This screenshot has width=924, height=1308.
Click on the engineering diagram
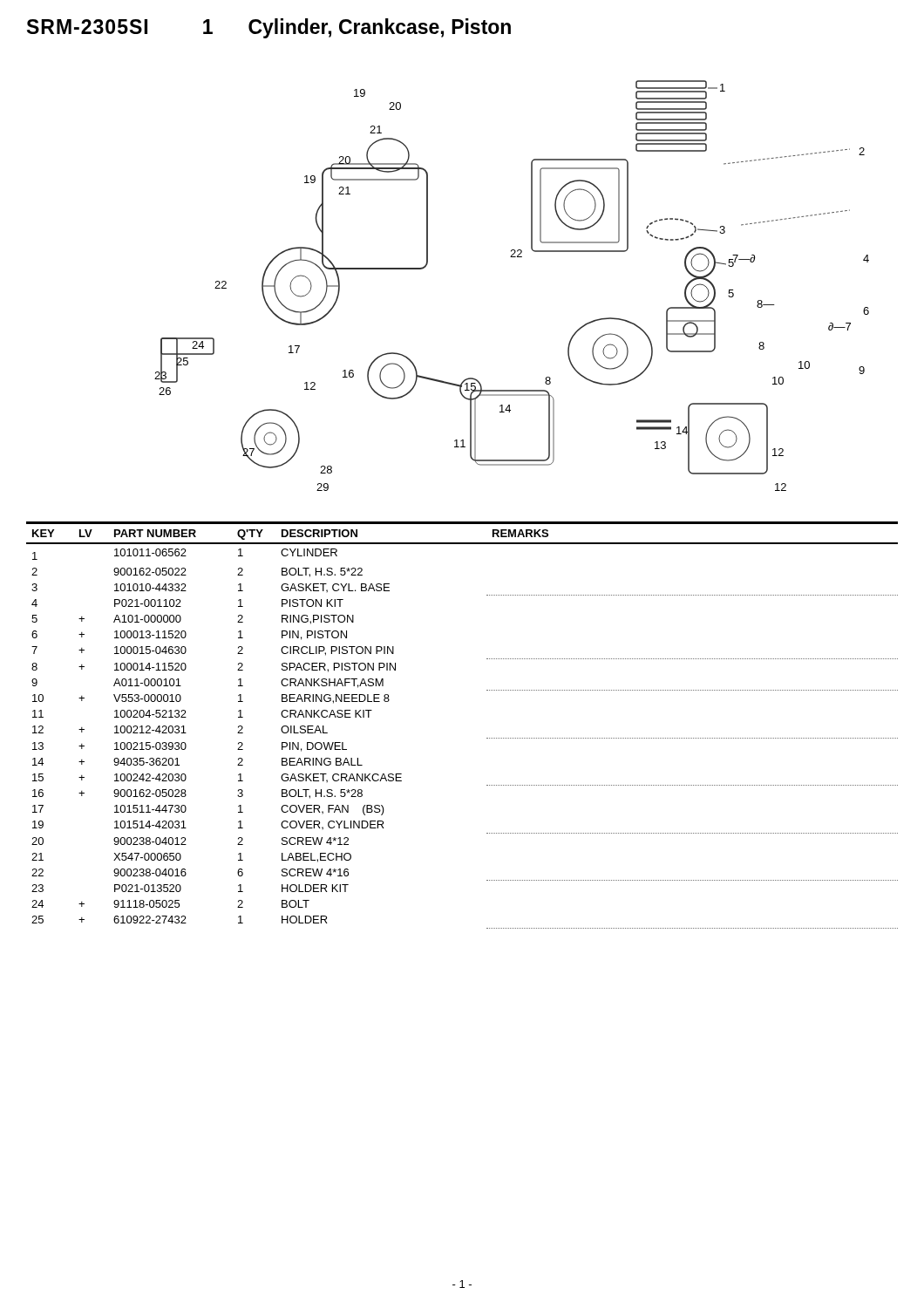point(462,279)
